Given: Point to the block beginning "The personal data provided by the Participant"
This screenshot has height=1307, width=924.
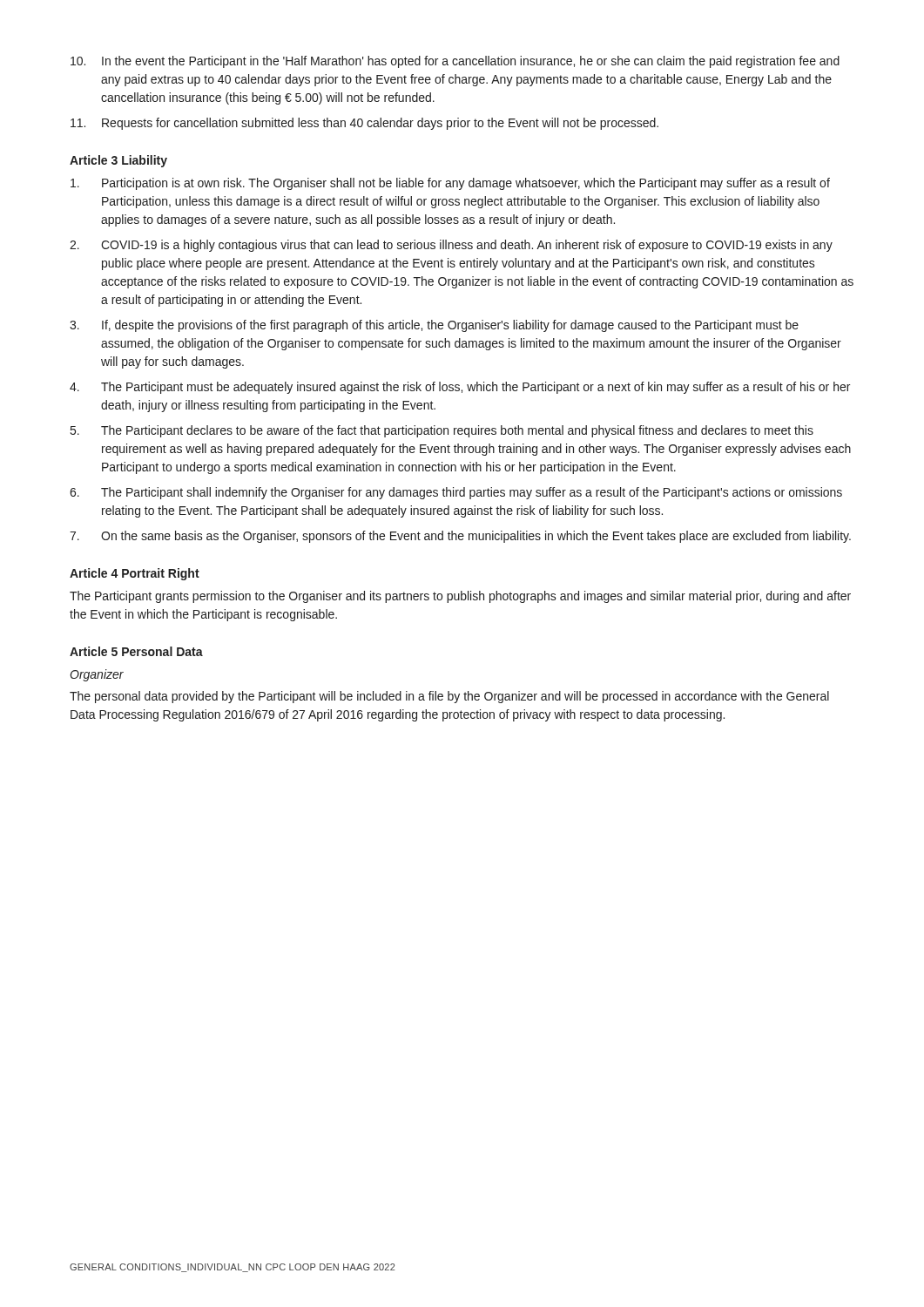Looking at the screenshot, I should (x=450, y=705).
